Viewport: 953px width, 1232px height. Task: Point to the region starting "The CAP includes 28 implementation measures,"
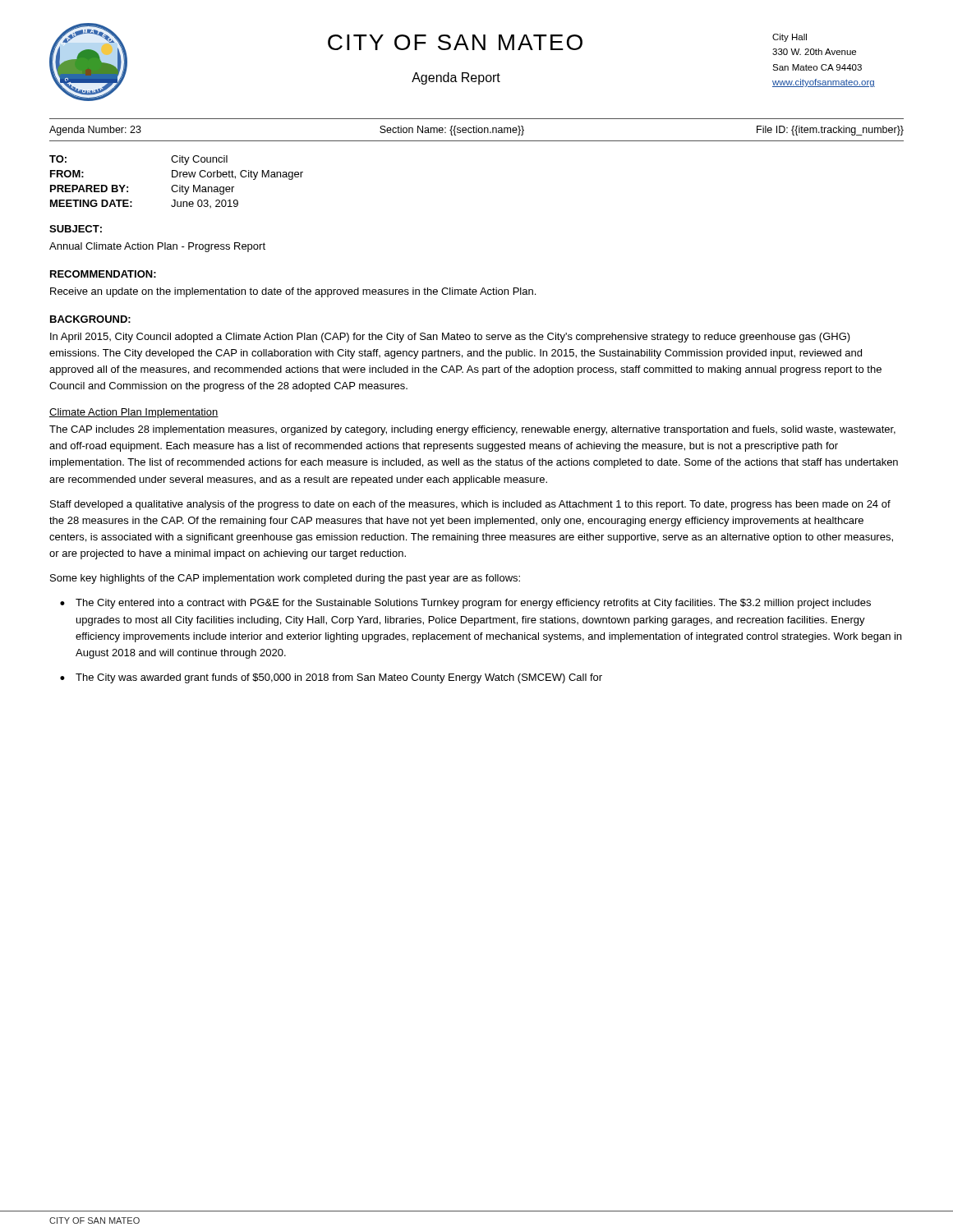coord(474,454)
